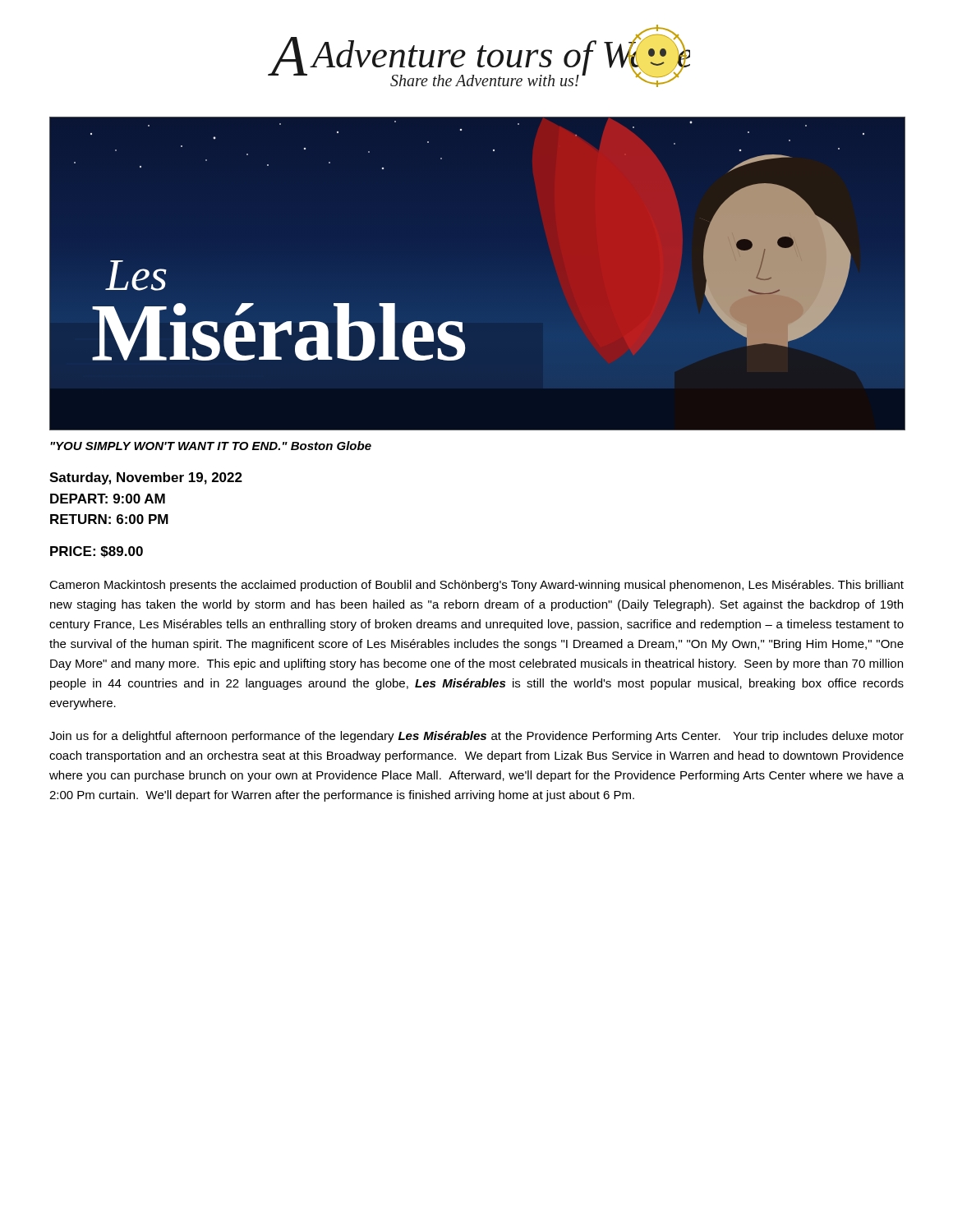Find the logo

[476, 63]
